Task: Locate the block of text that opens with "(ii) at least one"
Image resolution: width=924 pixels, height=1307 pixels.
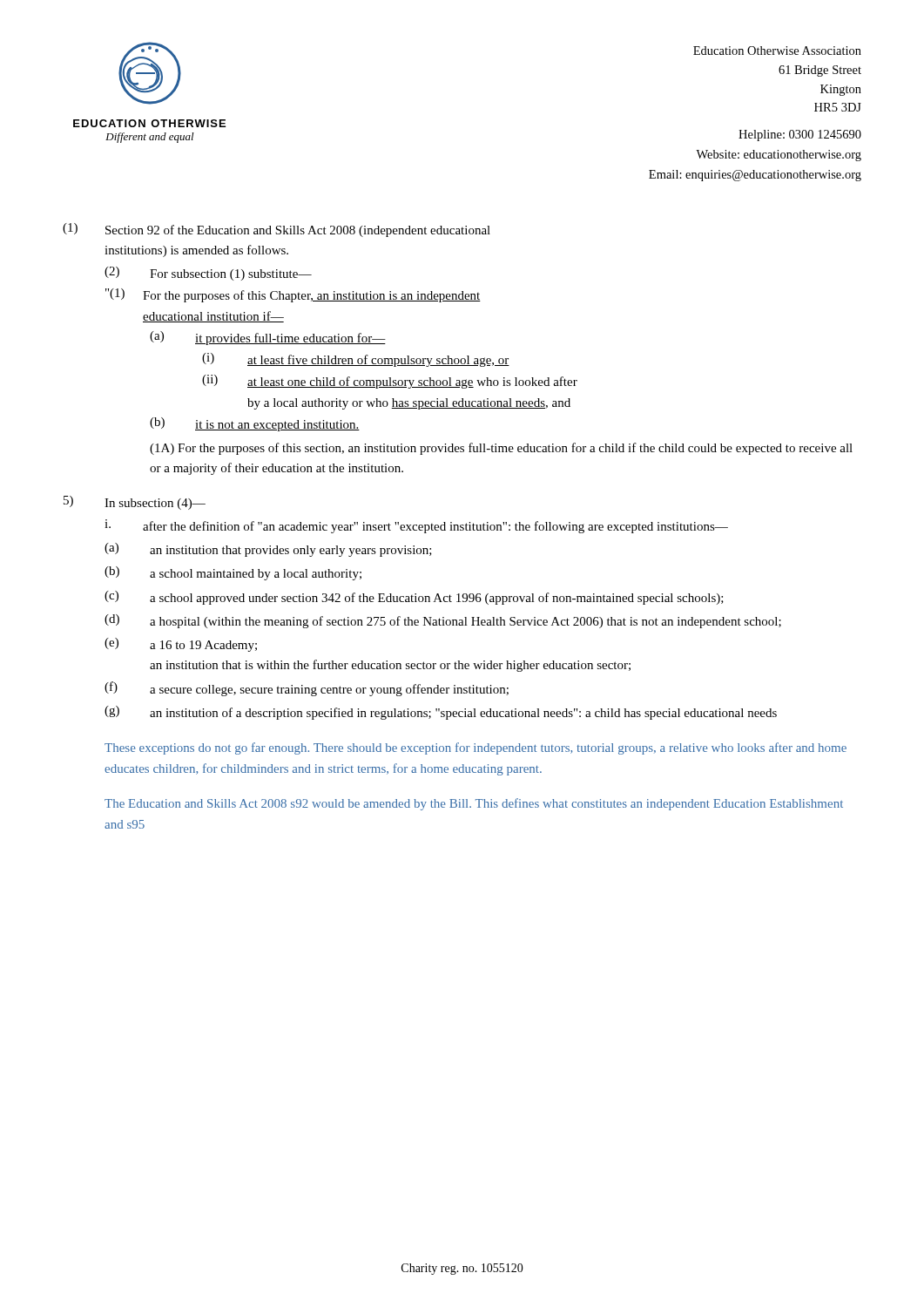Action: click(x=390, y=393)
